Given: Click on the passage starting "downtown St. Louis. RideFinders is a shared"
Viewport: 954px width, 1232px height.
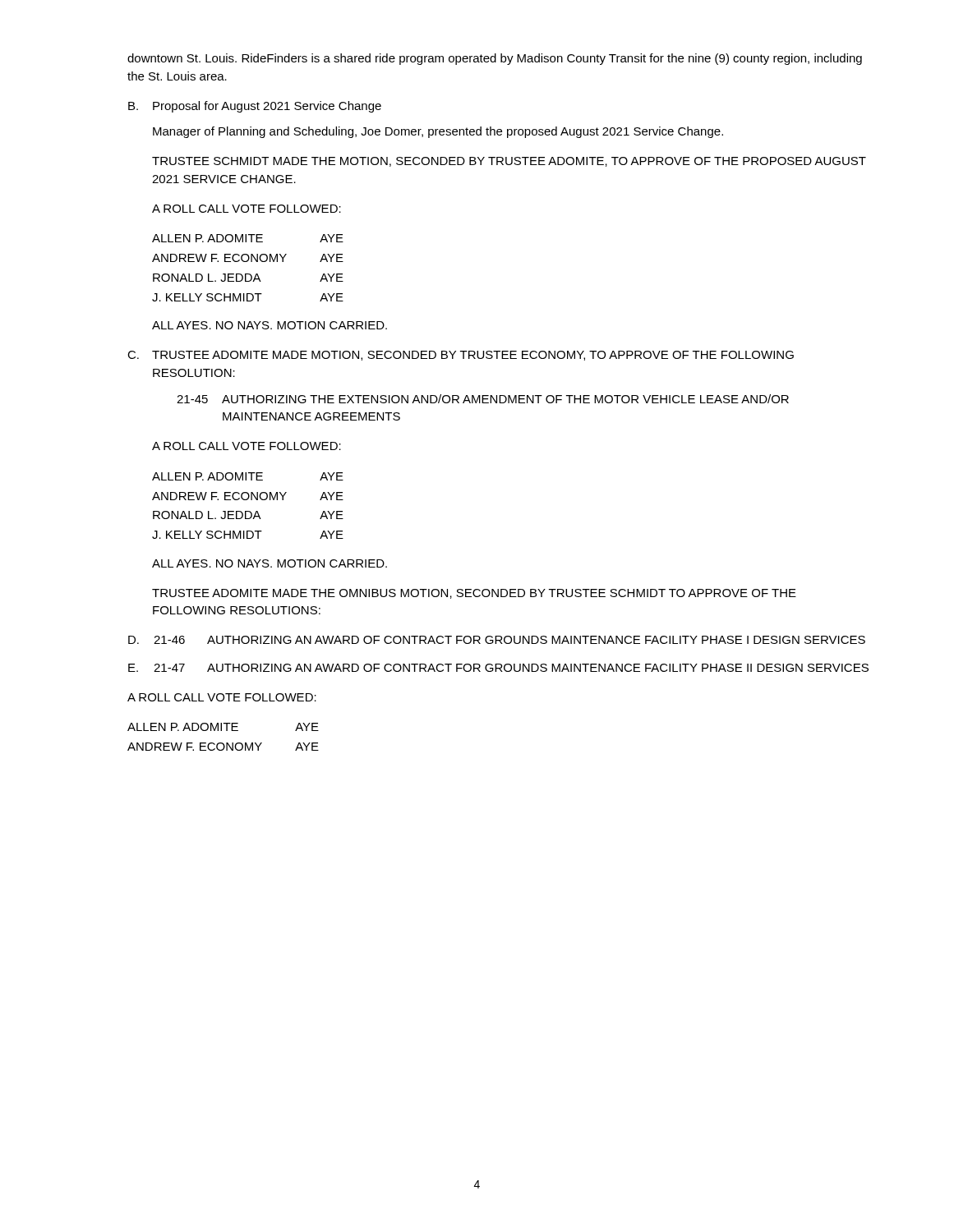Looking at the screenshot, I should [495, 67].
